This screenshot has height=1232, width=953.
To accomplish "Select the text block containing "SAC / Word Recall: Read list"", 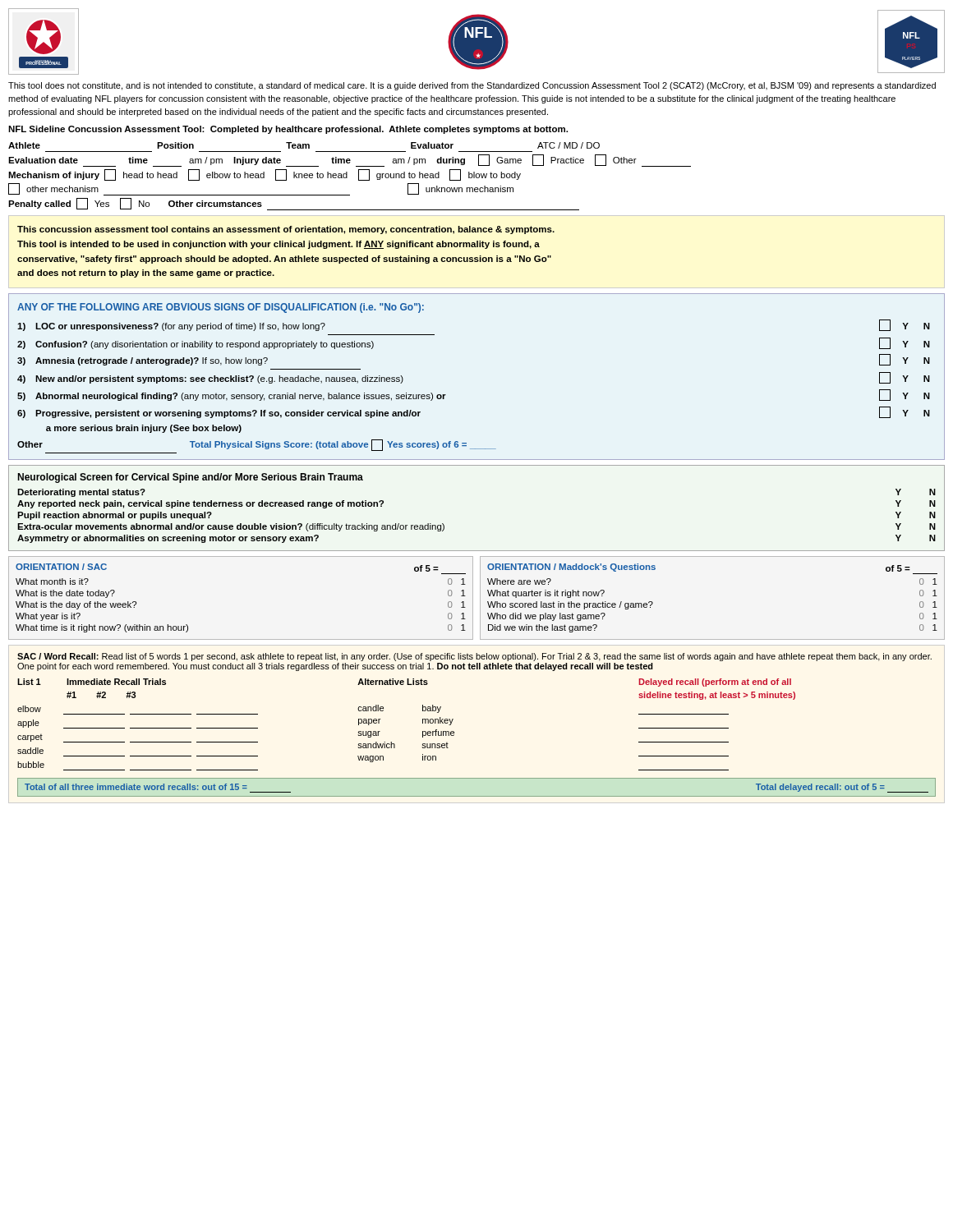I will (474, 657).
